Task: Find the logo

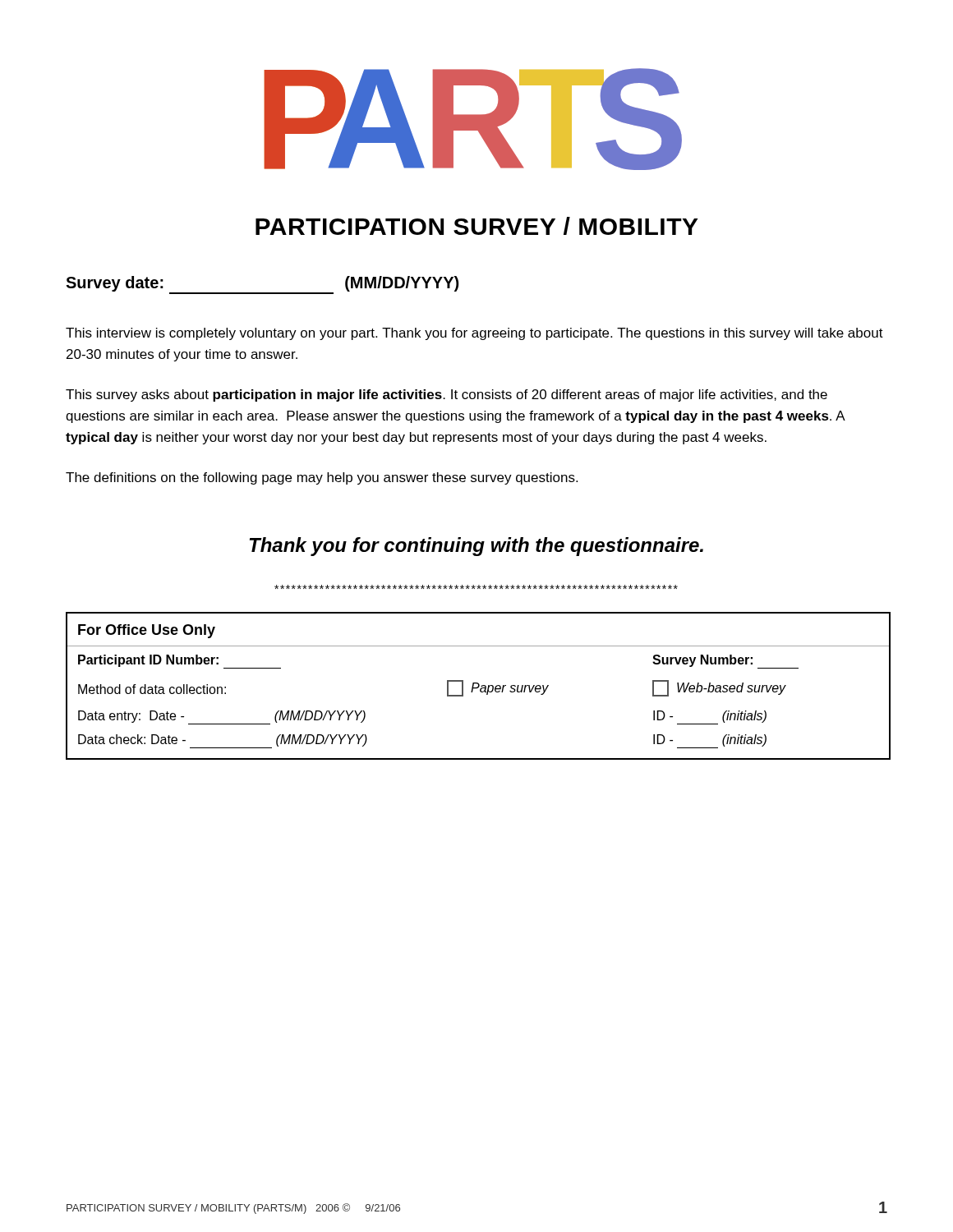Action: click(476, 102)
